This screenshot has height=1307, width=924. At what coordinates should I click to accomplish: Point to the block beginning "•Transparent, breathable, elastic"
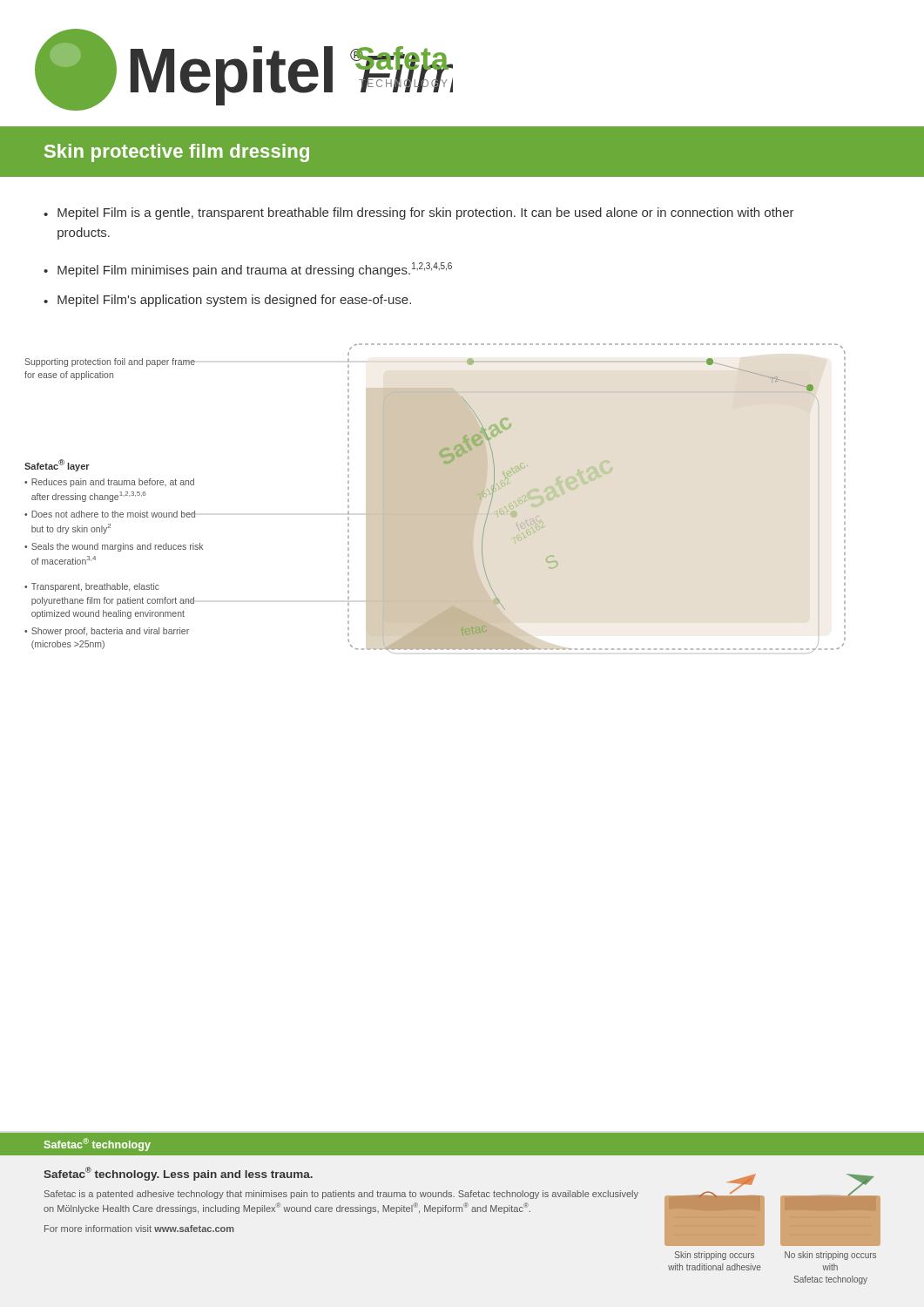pos(116,601)
